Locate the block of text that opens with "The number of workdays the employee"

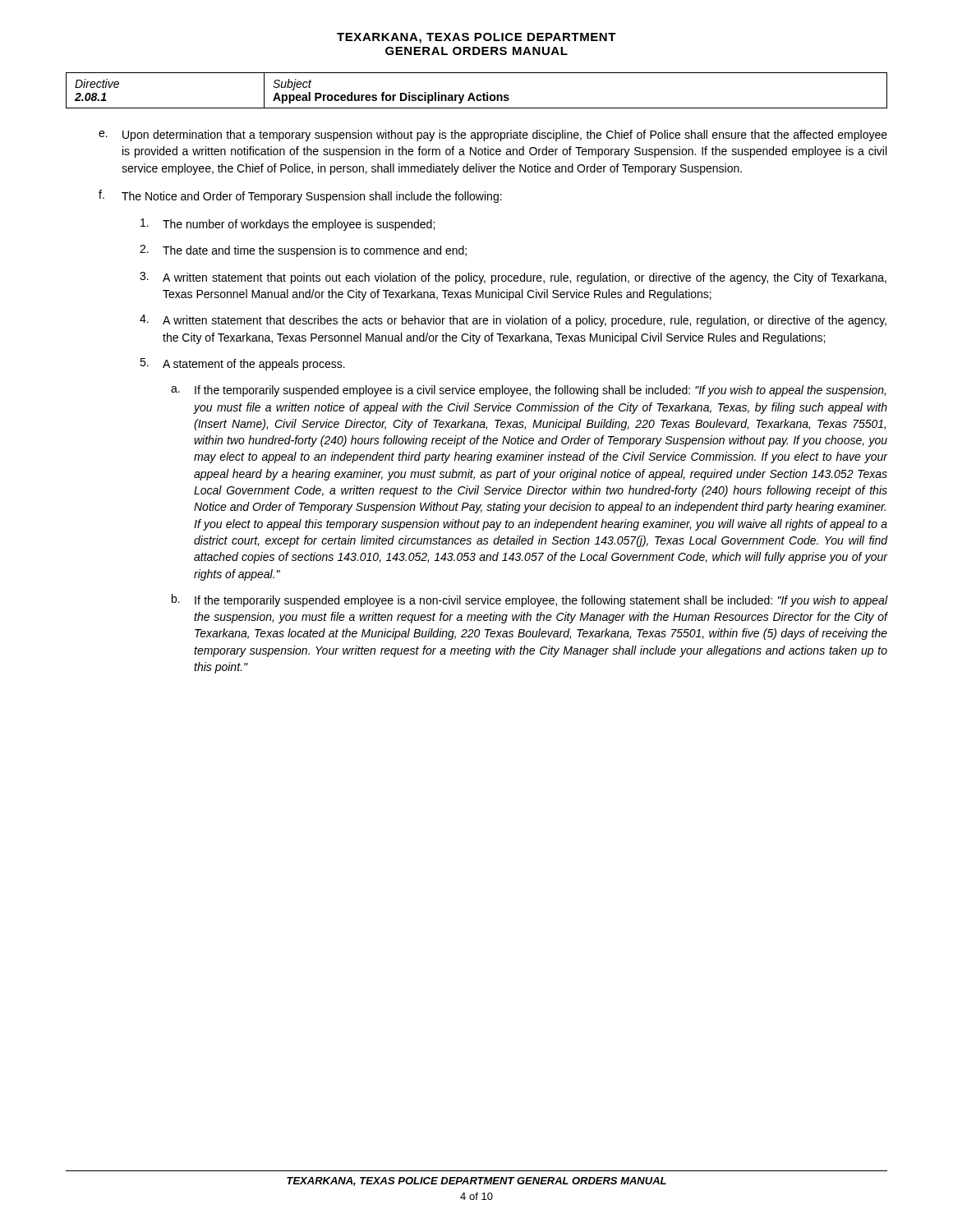(x=288, y=225)
